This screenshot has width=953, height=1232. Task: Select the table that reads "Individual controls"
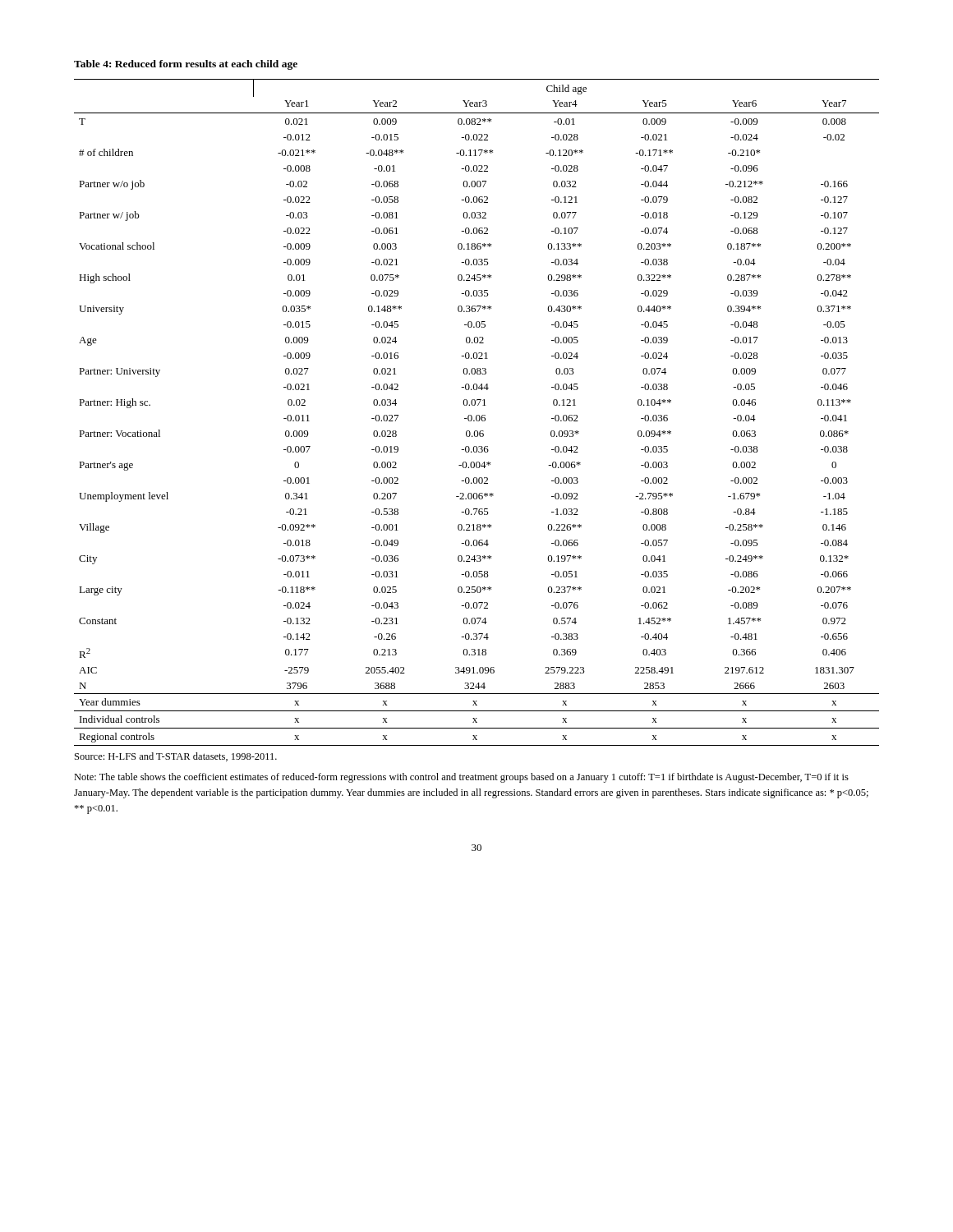click(476, 402)
